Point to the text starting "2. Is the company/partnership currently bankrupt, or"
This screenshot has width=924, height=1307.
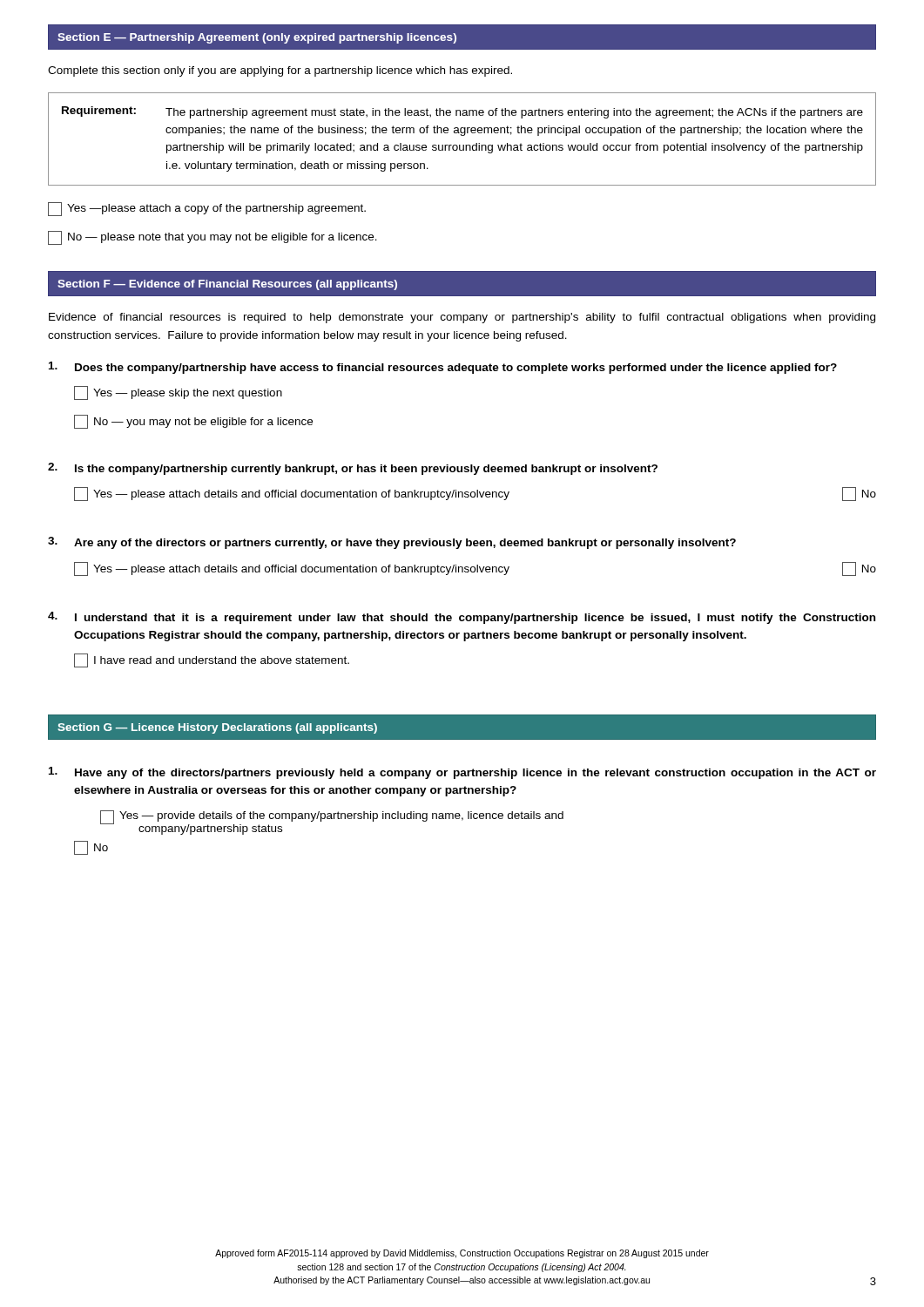462,485
